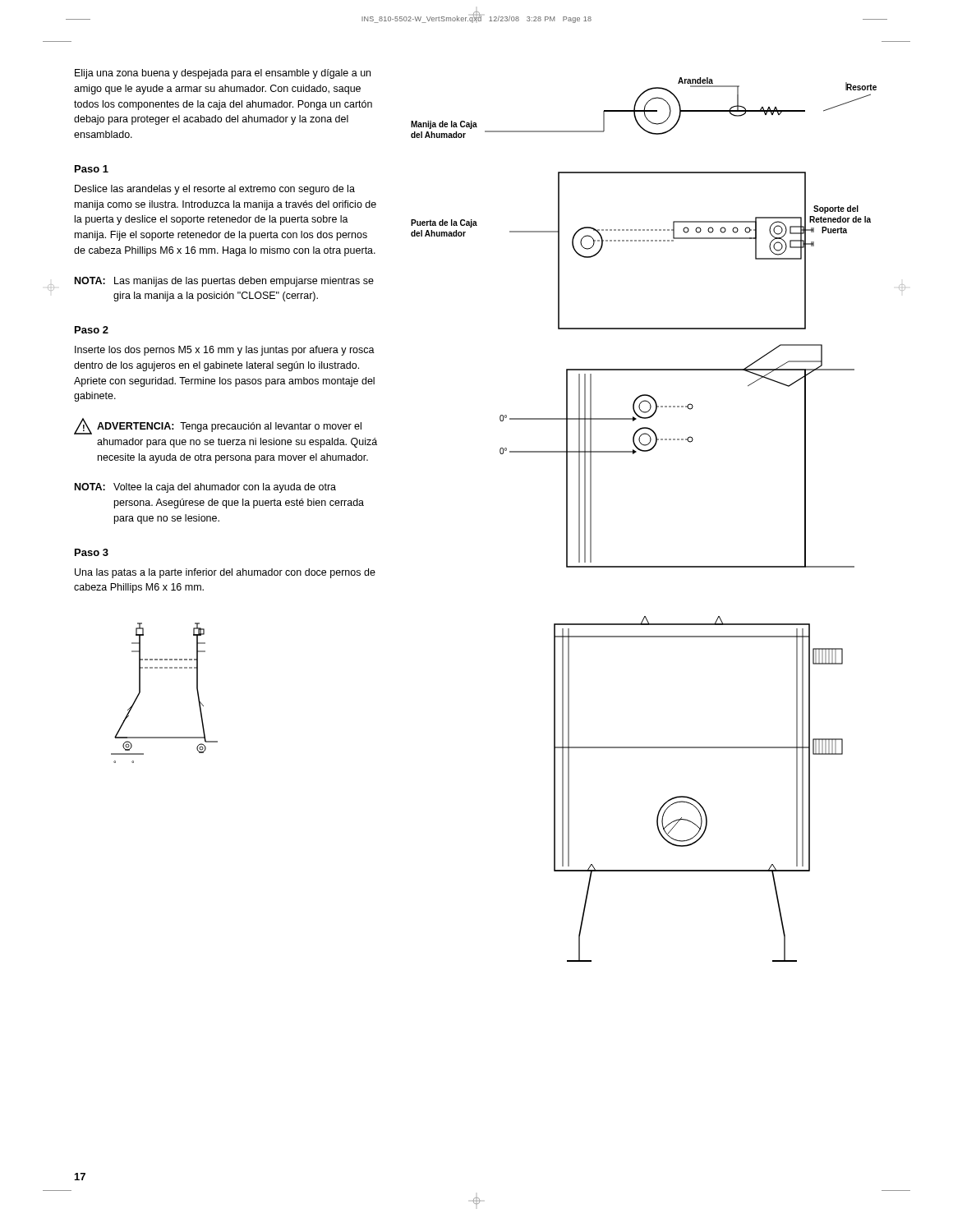This screenshot has height=1232, width=953.
Task: Navigate to the block starting "Paso 3"
Action: click(x=91, y=552)
